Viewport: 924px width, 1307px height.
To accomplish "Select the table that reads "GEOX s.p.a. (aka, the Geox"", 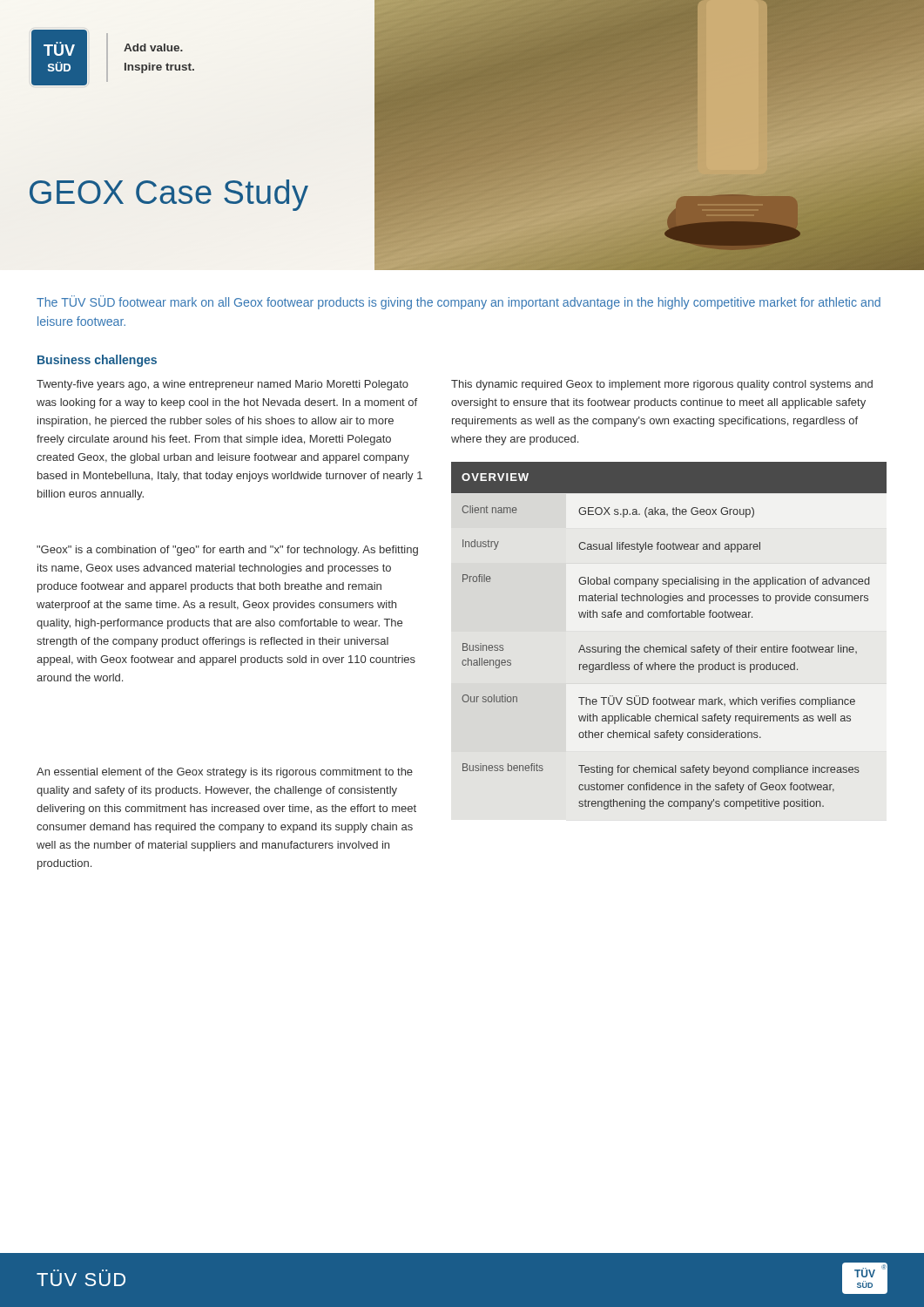I will [669, 641].
